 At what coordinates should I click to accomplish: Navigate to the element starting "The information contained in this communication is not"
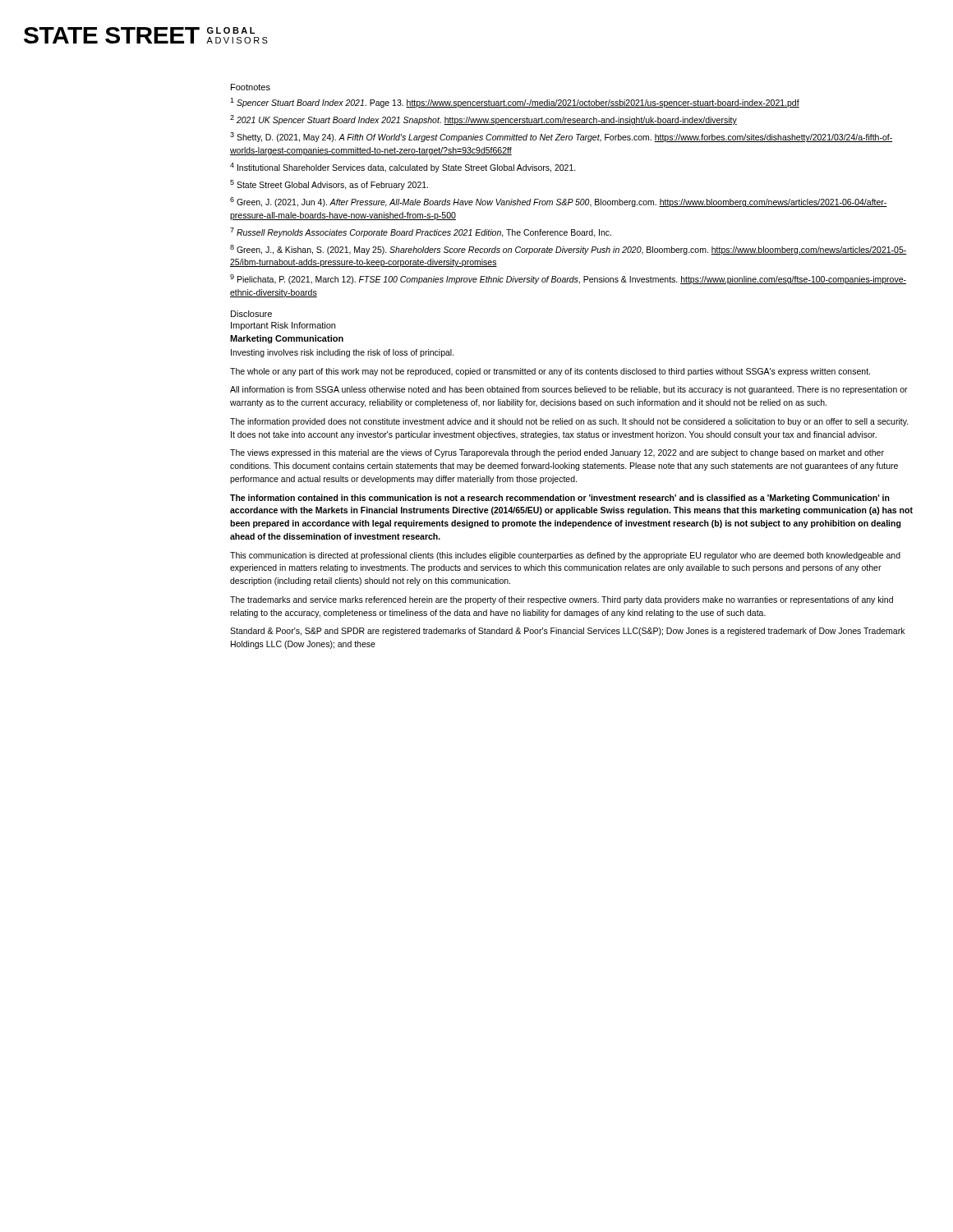click(x=571, y=517)
